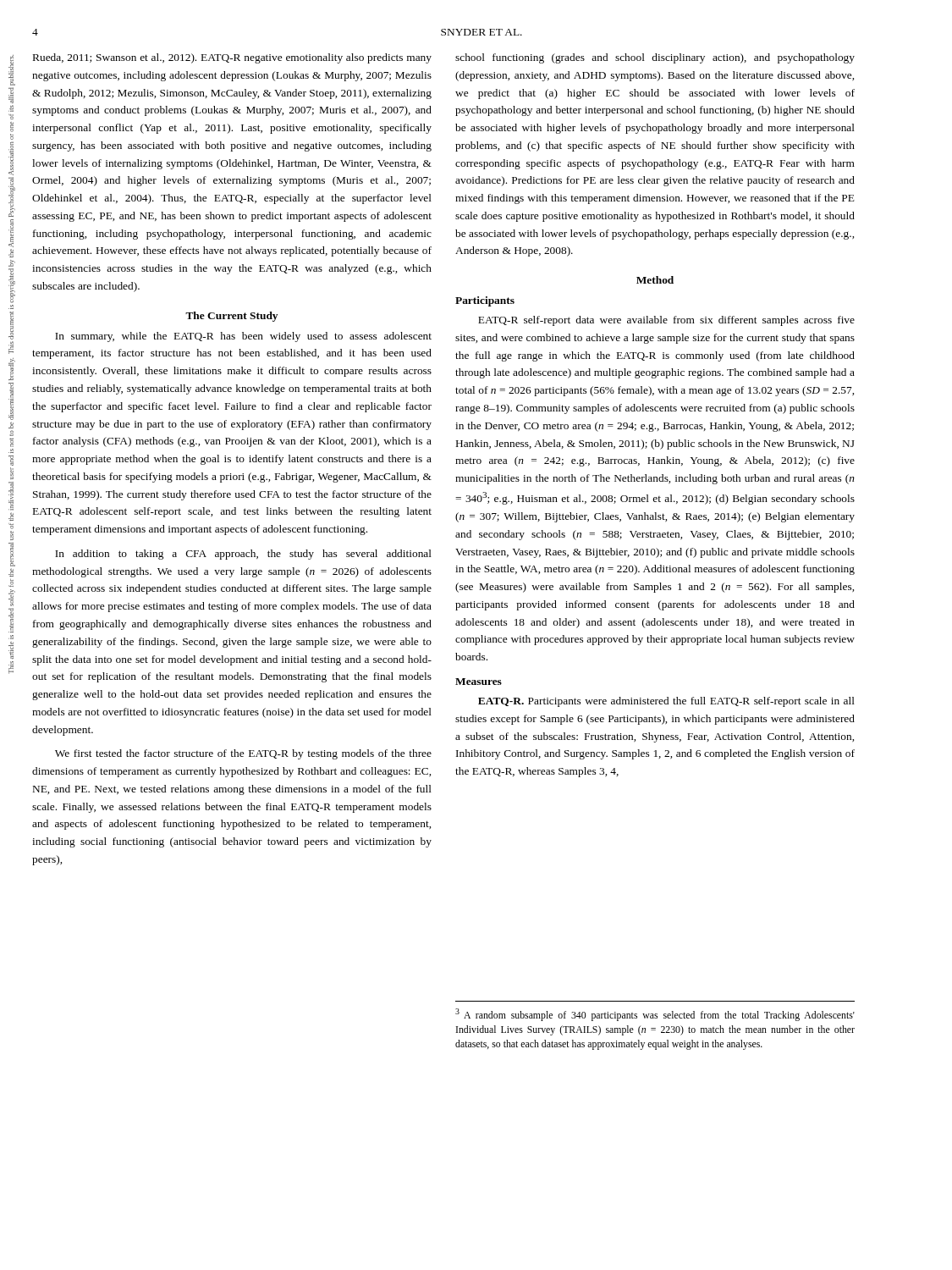Where is the passage that starts "3 A random subsample of 340 participants"?
The height and width of the screenshot is (1270, 952).
(x=655, y=1026)
